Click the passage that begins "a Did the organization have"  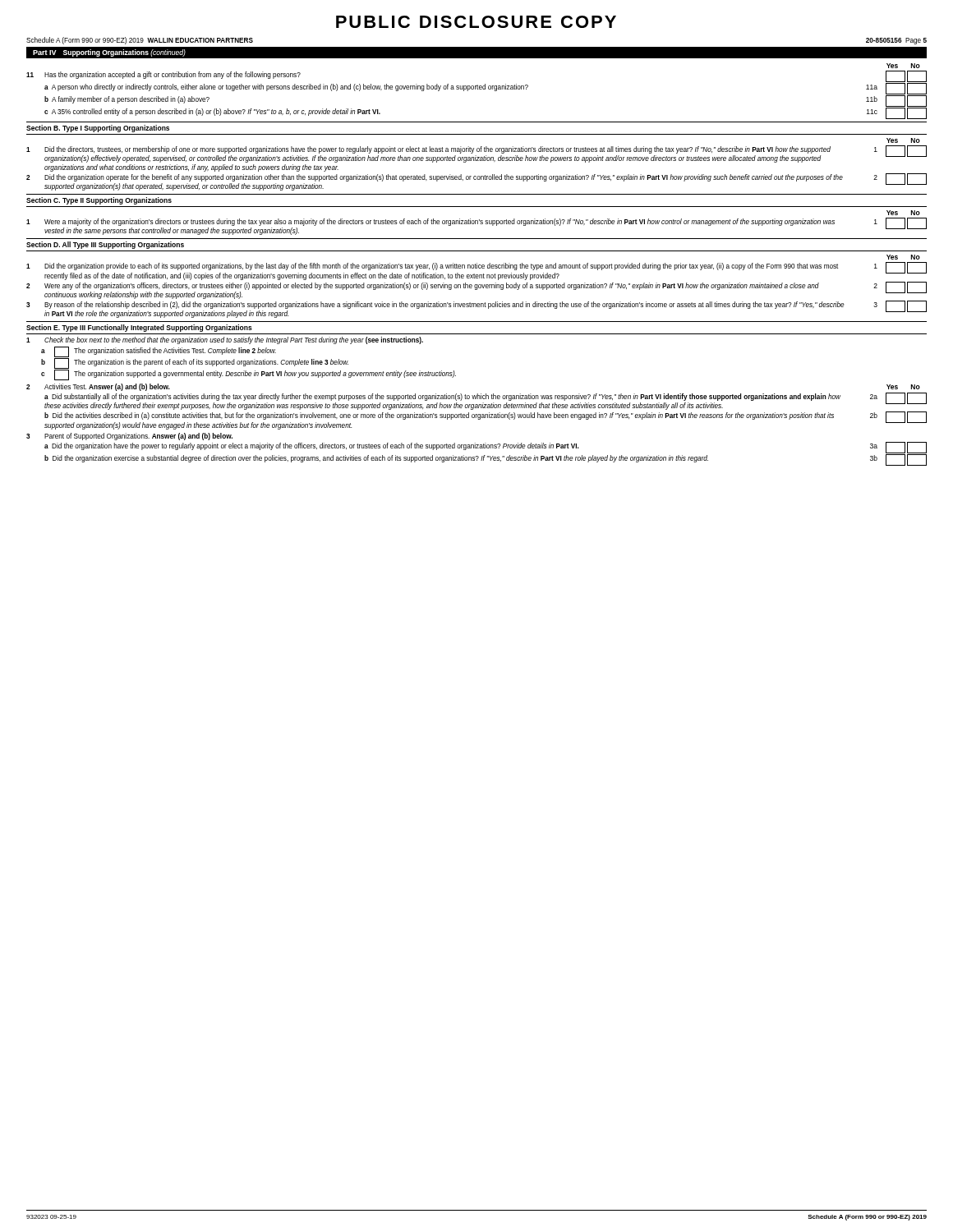(486, 447)
